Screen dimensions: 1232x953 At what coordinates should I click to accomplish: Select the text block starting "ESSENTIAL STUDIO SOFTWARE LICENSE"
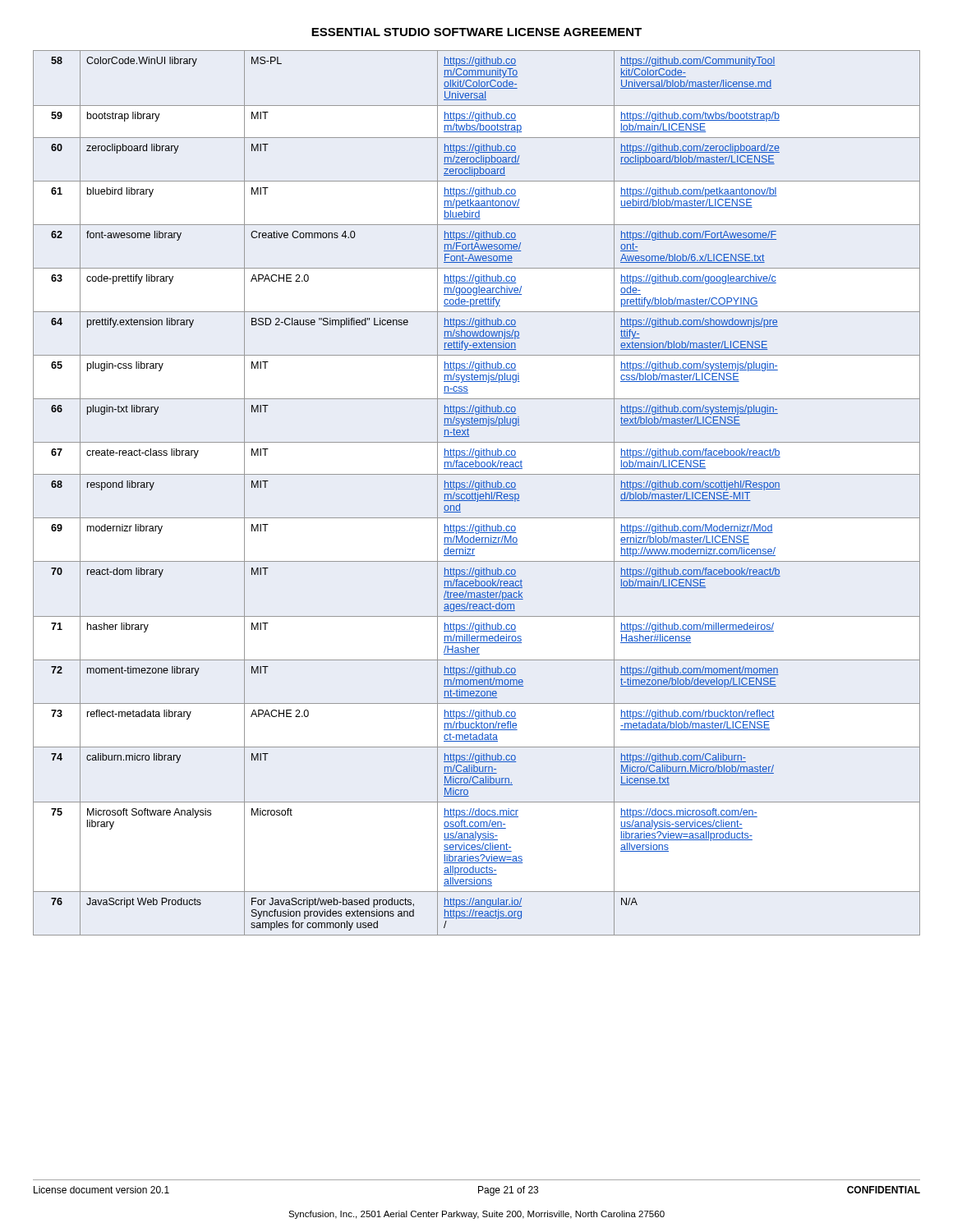click(x=476, y=32)
